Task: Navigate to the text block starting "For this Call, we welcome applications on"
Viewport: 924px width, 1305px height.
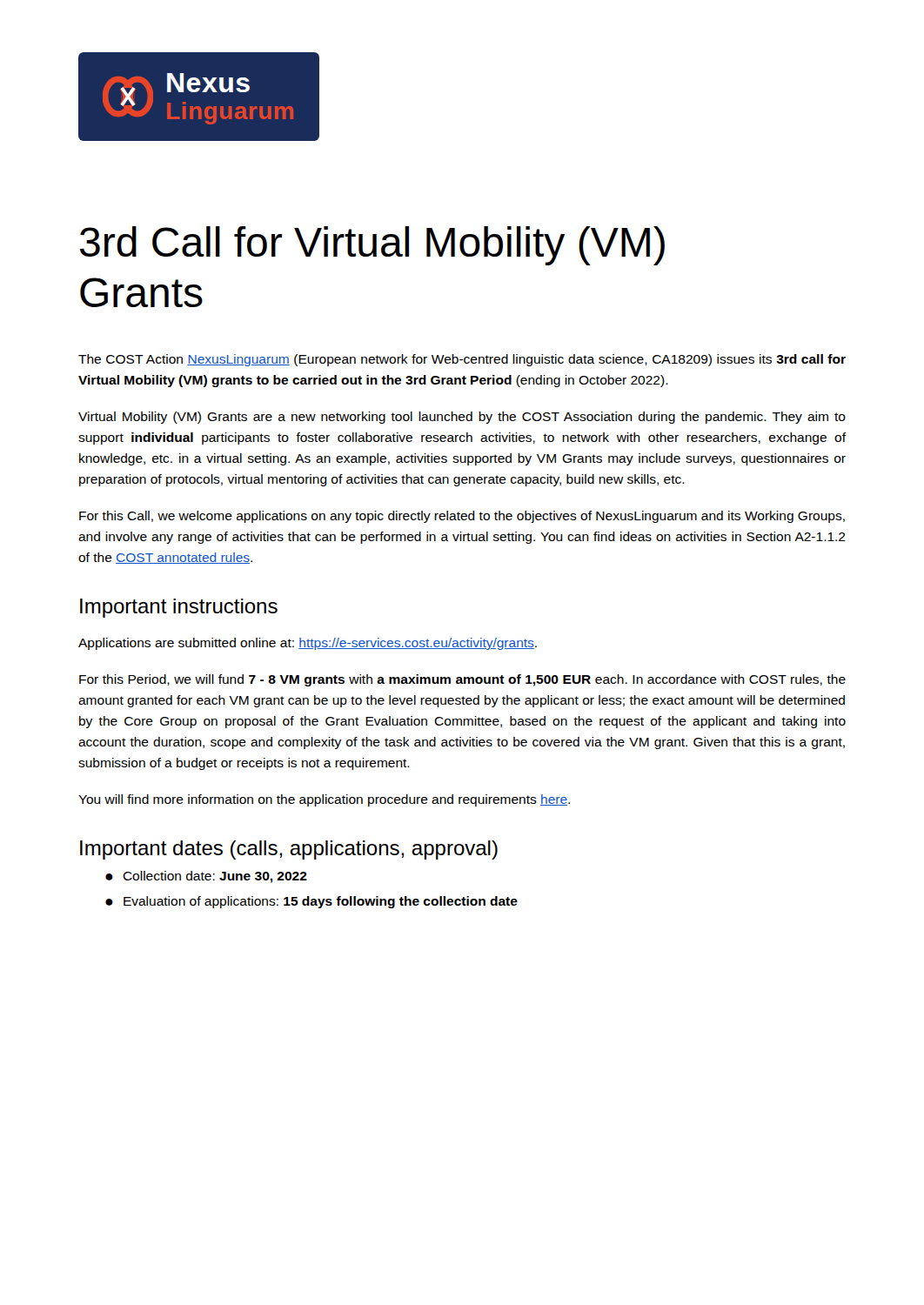Action: click(462, 537)
